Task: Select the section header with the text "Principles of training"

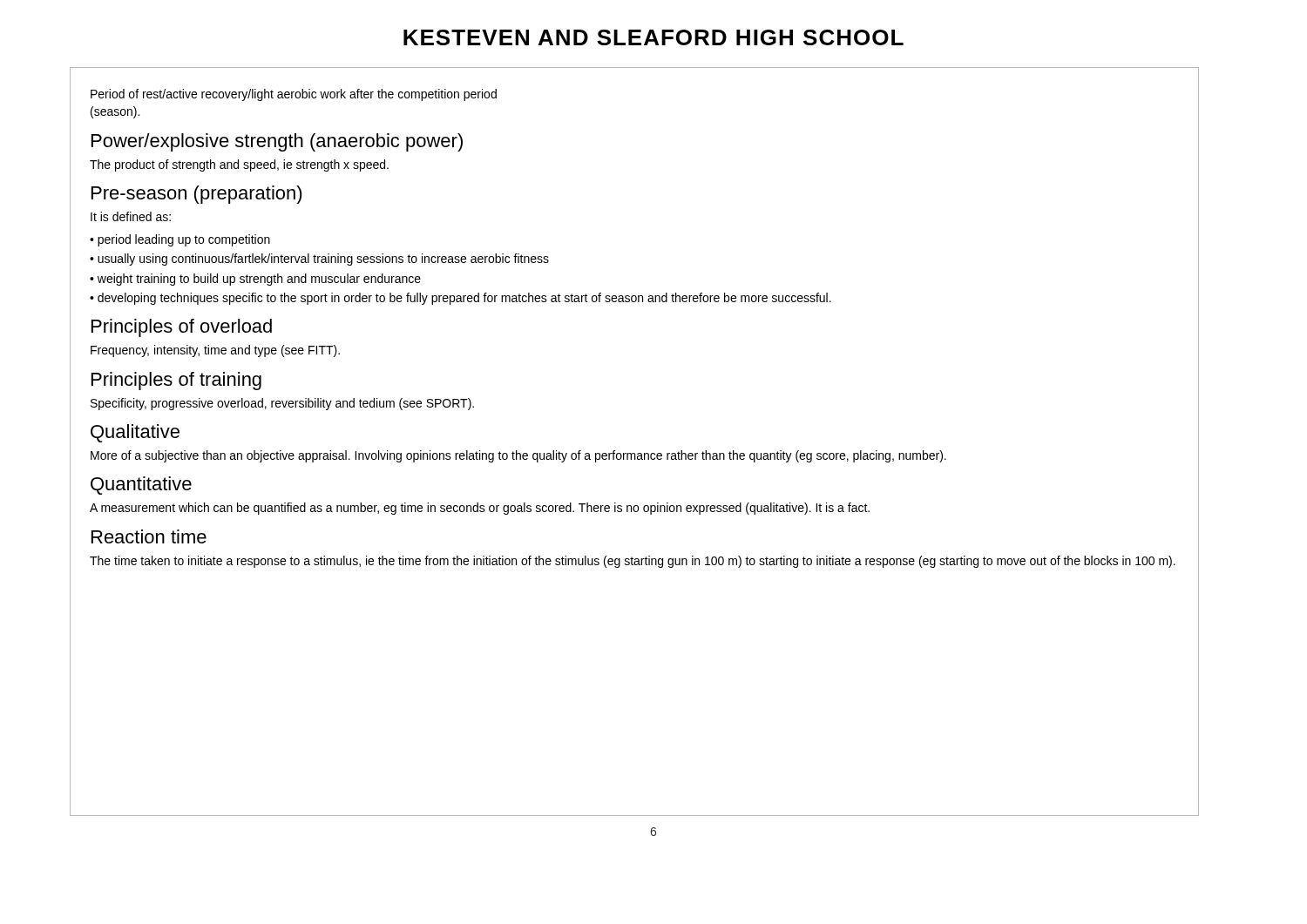Action: (x=176, y=379)
